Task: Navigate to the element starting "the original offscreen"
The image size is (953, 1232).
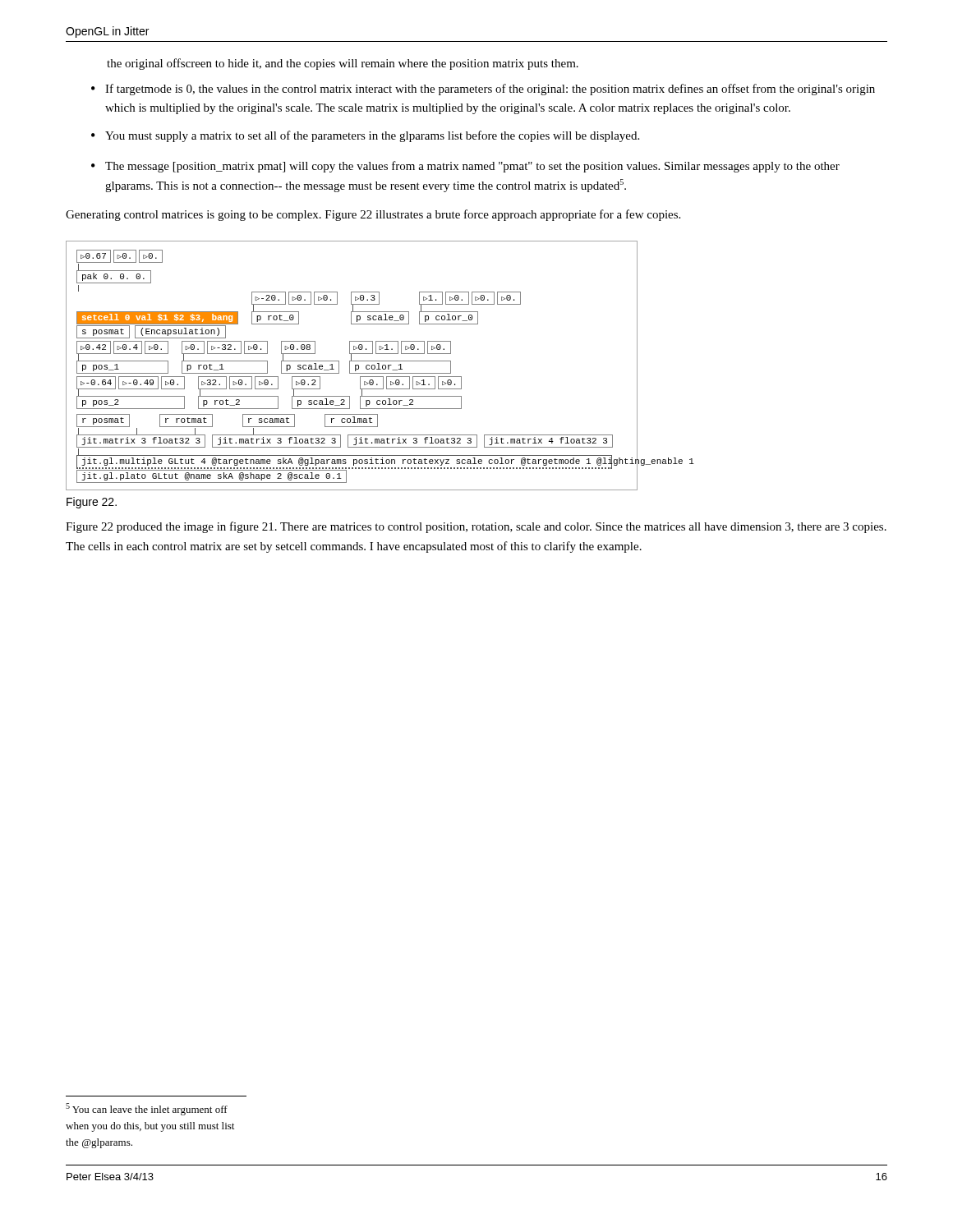Action: (x=343, y=63)
